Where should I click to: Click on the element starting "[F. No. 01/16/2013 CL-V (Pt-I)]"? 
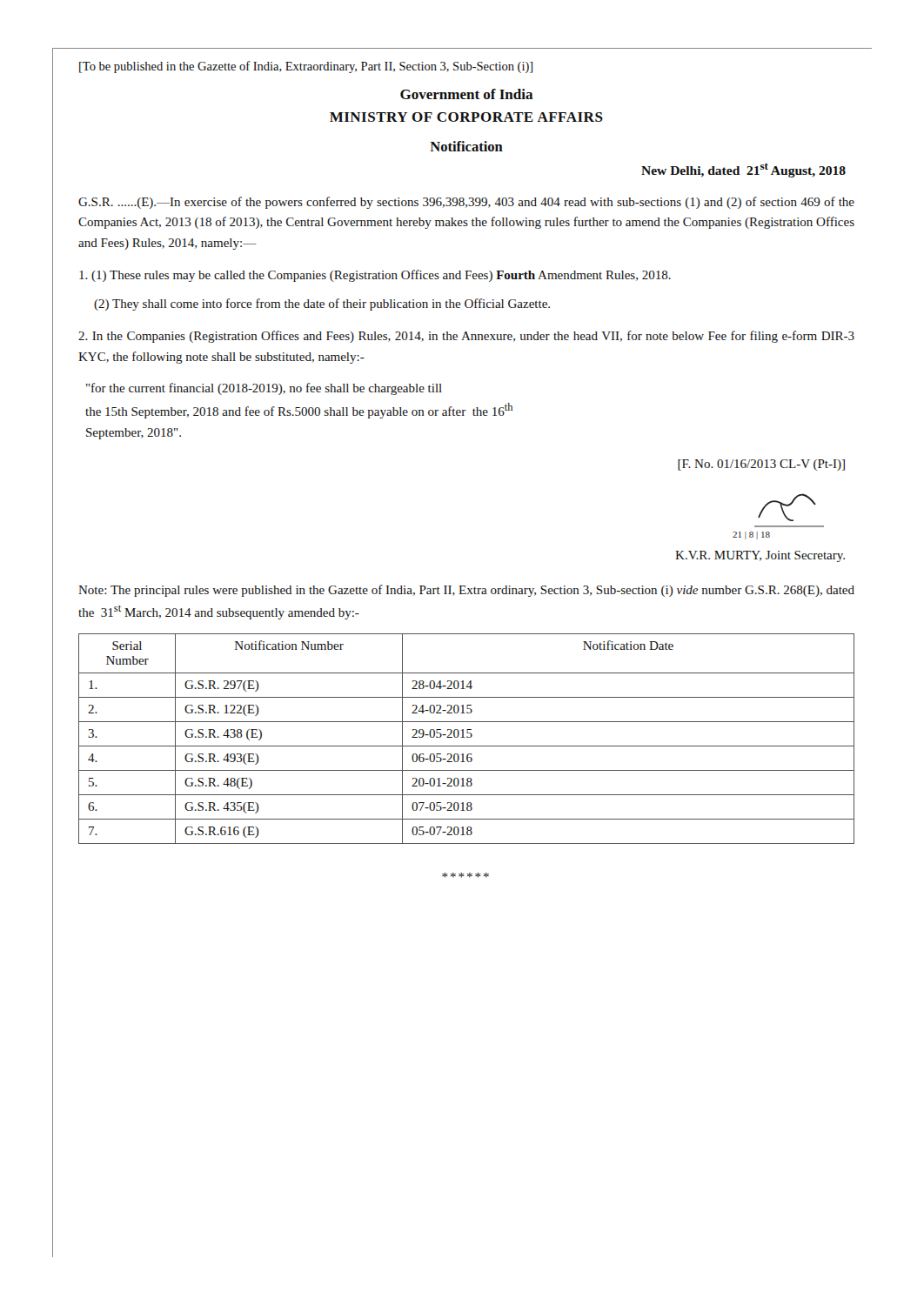(762, 464)
